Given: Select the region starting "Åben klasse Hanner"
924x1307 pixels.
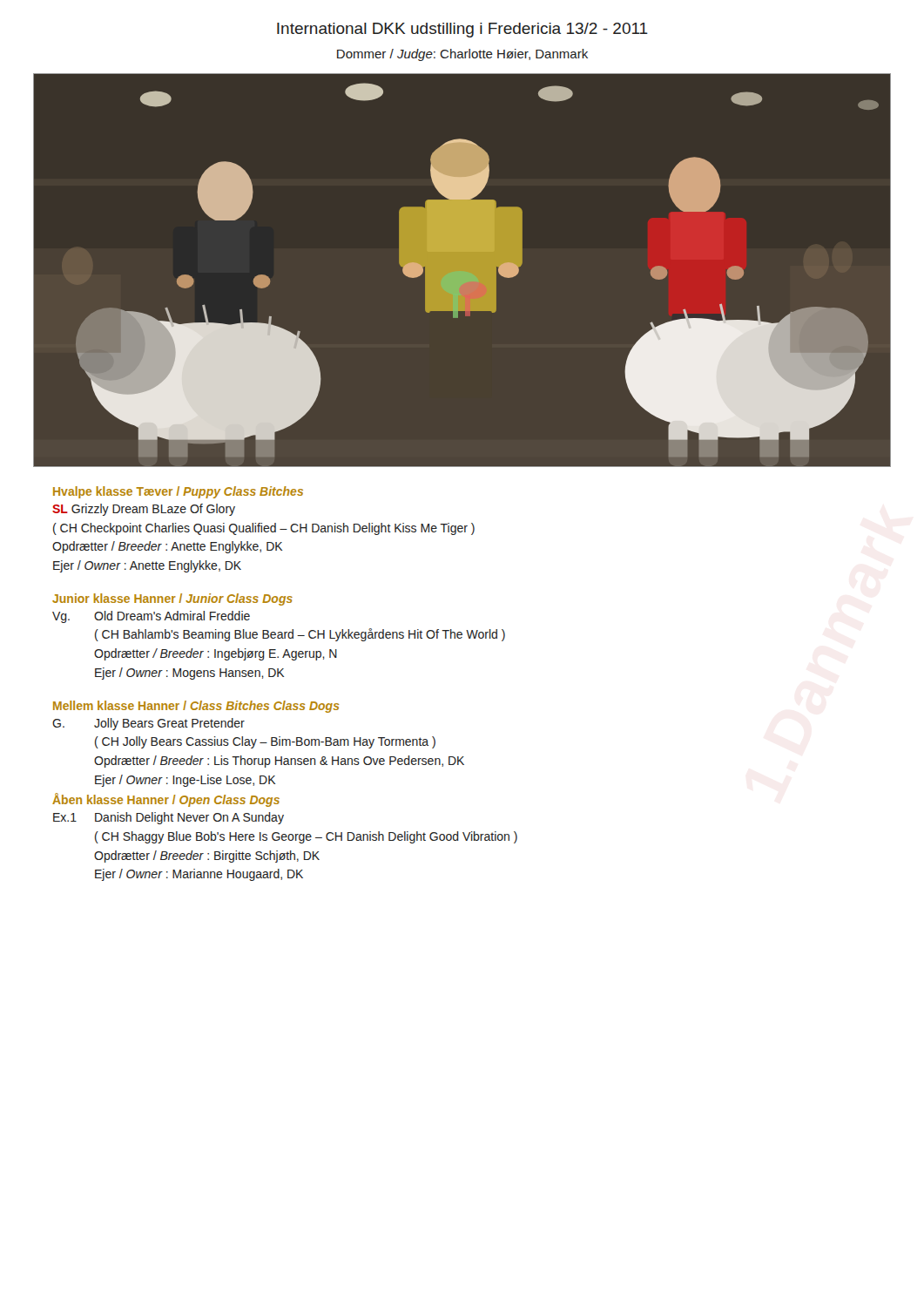Looking at the screenshot, I should coord(166,800).
